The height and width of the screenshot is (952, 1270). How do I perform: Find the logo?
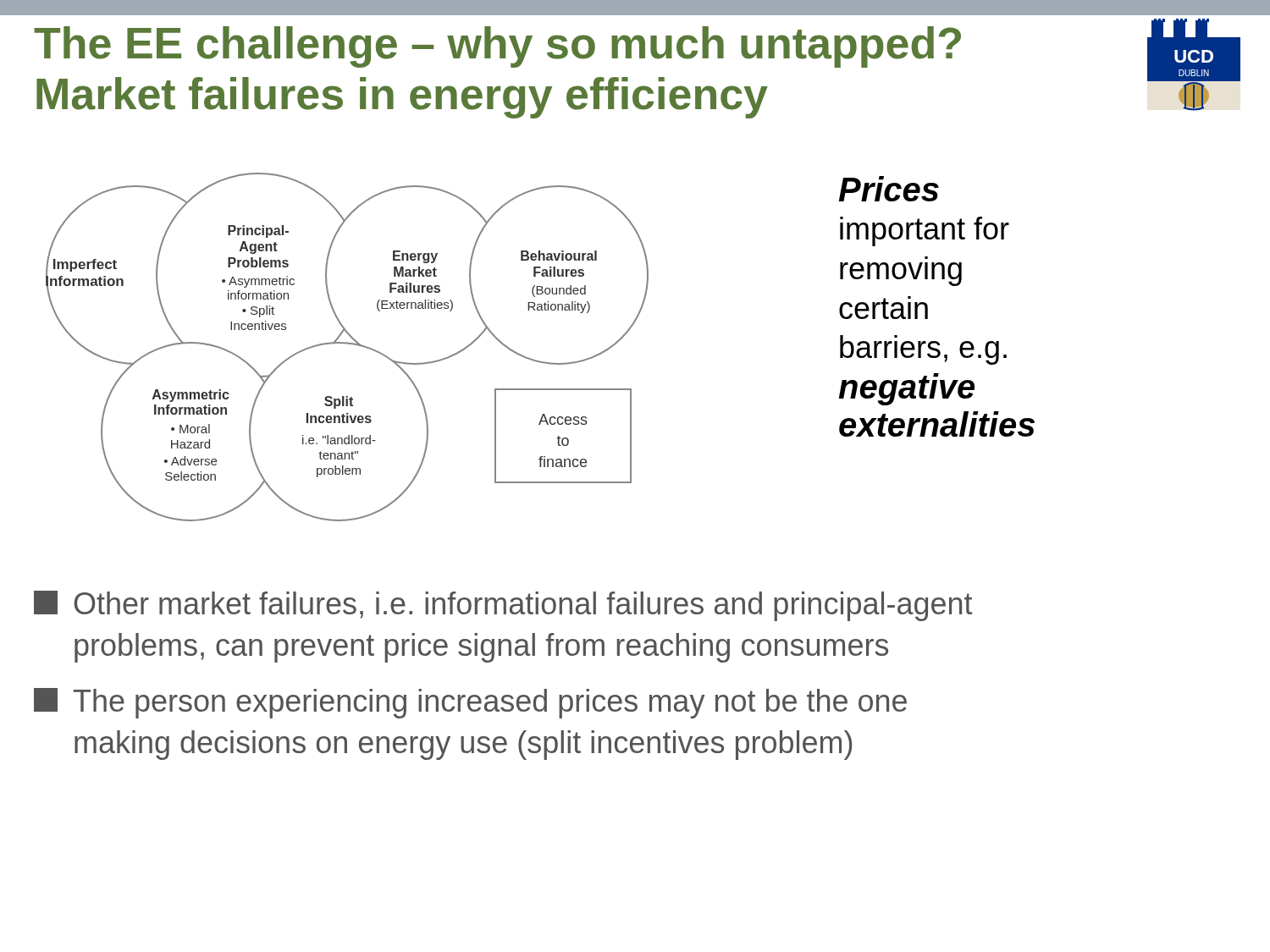click(x=1194, y=65)
